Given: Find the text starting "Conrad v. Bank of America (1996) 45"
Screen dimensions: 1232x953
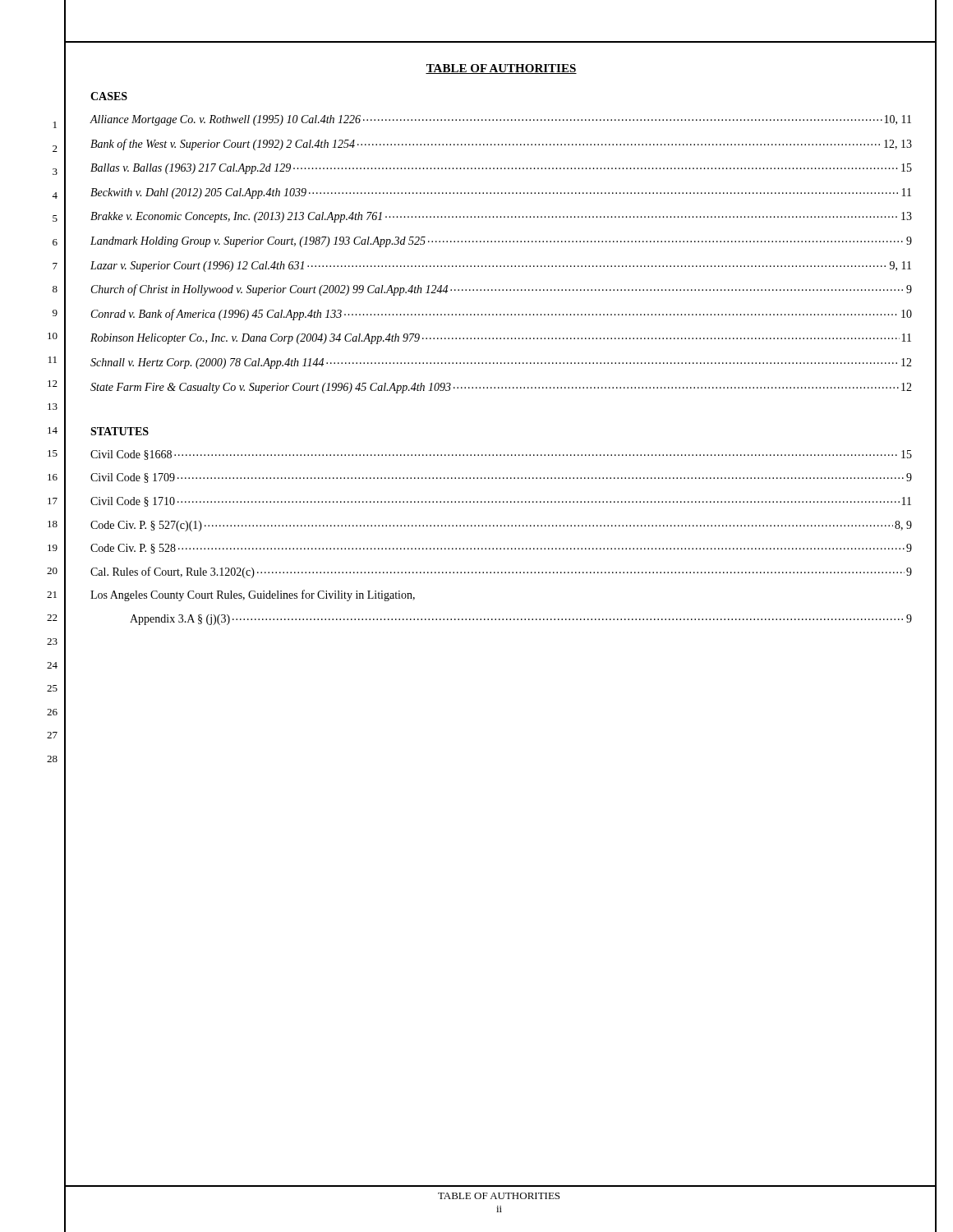Looking at the screenshot, I should [501, 315].
